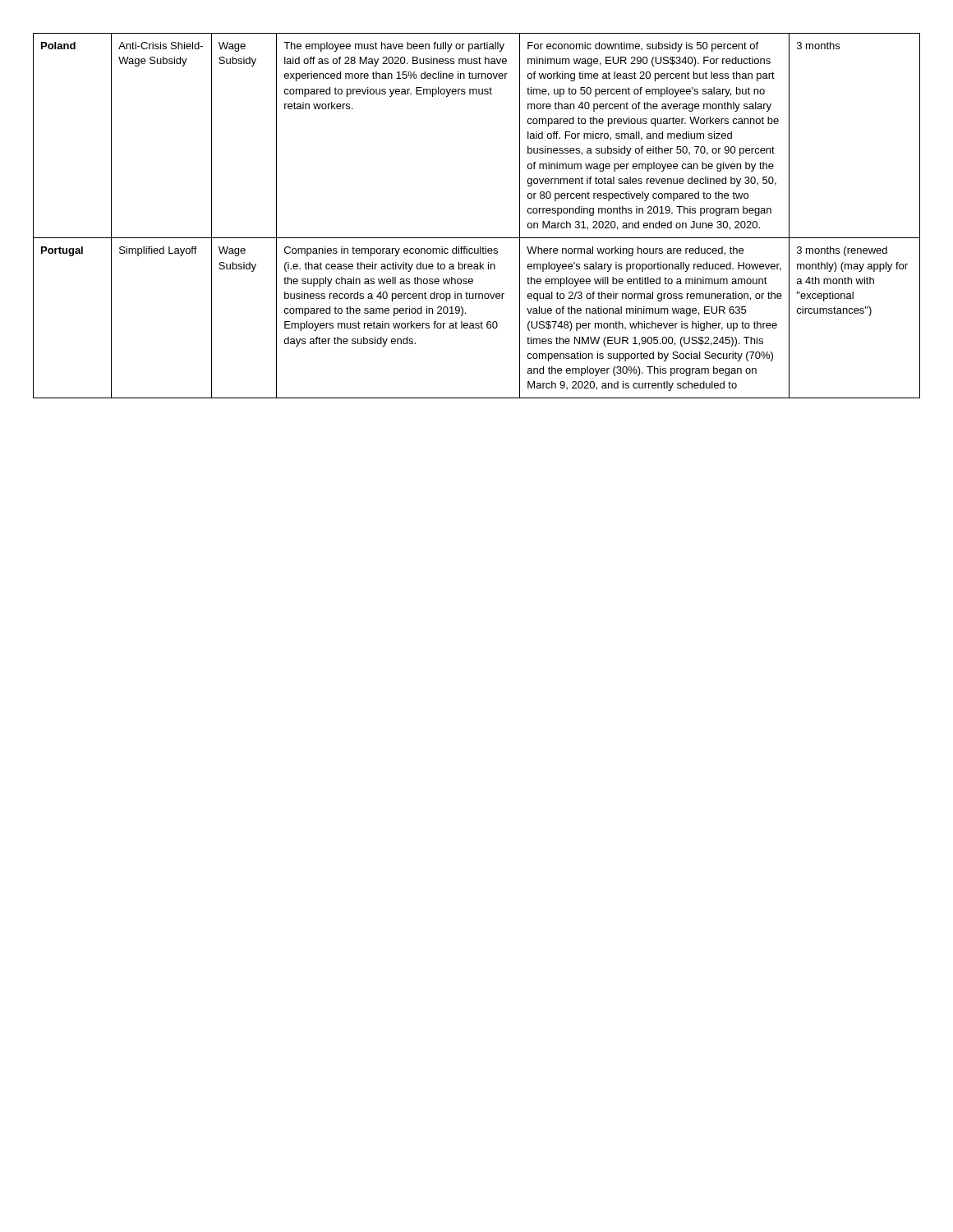Find the table
Viewport: 953px width, 1232px height.
pyautogui.click(x=476, y=216)
